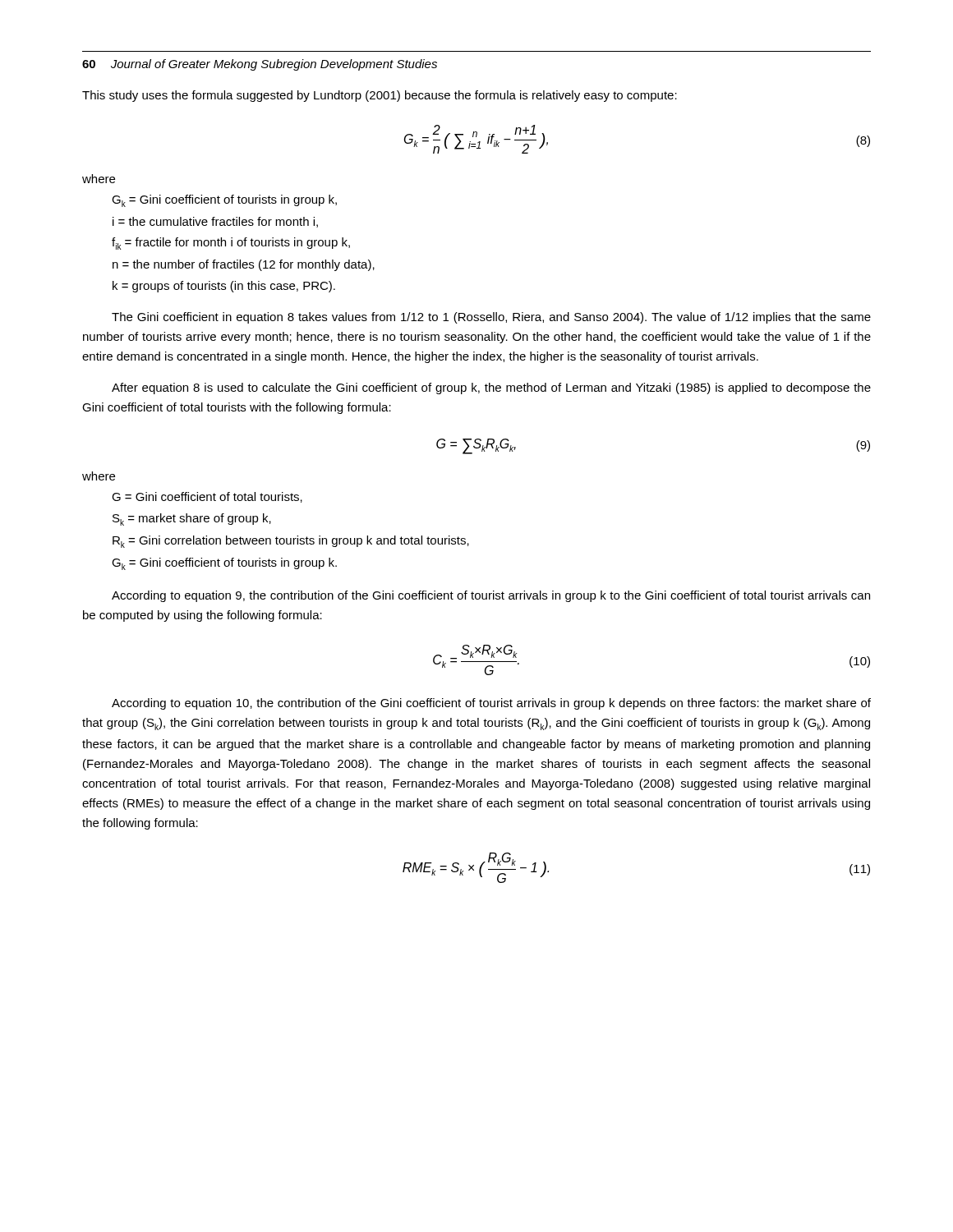Image resolution: width=953 pixels, height=1232 pixels.
Task: Click on the text block starting "G = Gini coefficient of total tourists,"
Action: click(x=207, y=496)
